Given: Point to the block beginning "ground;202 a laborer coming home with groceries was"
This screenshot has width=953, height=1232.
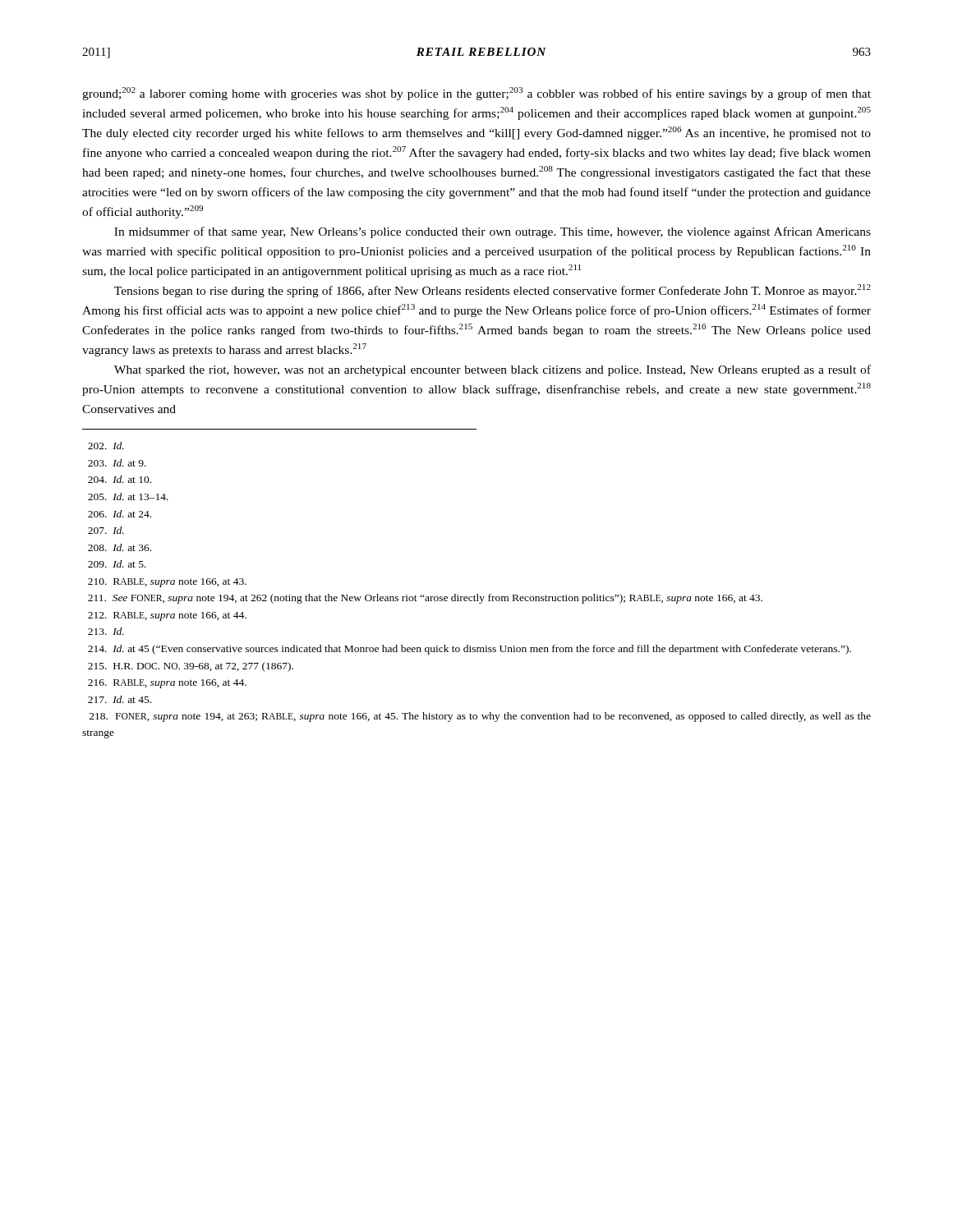Looking at the screenshot, I should pyautogui.click(x=476, y=153).
